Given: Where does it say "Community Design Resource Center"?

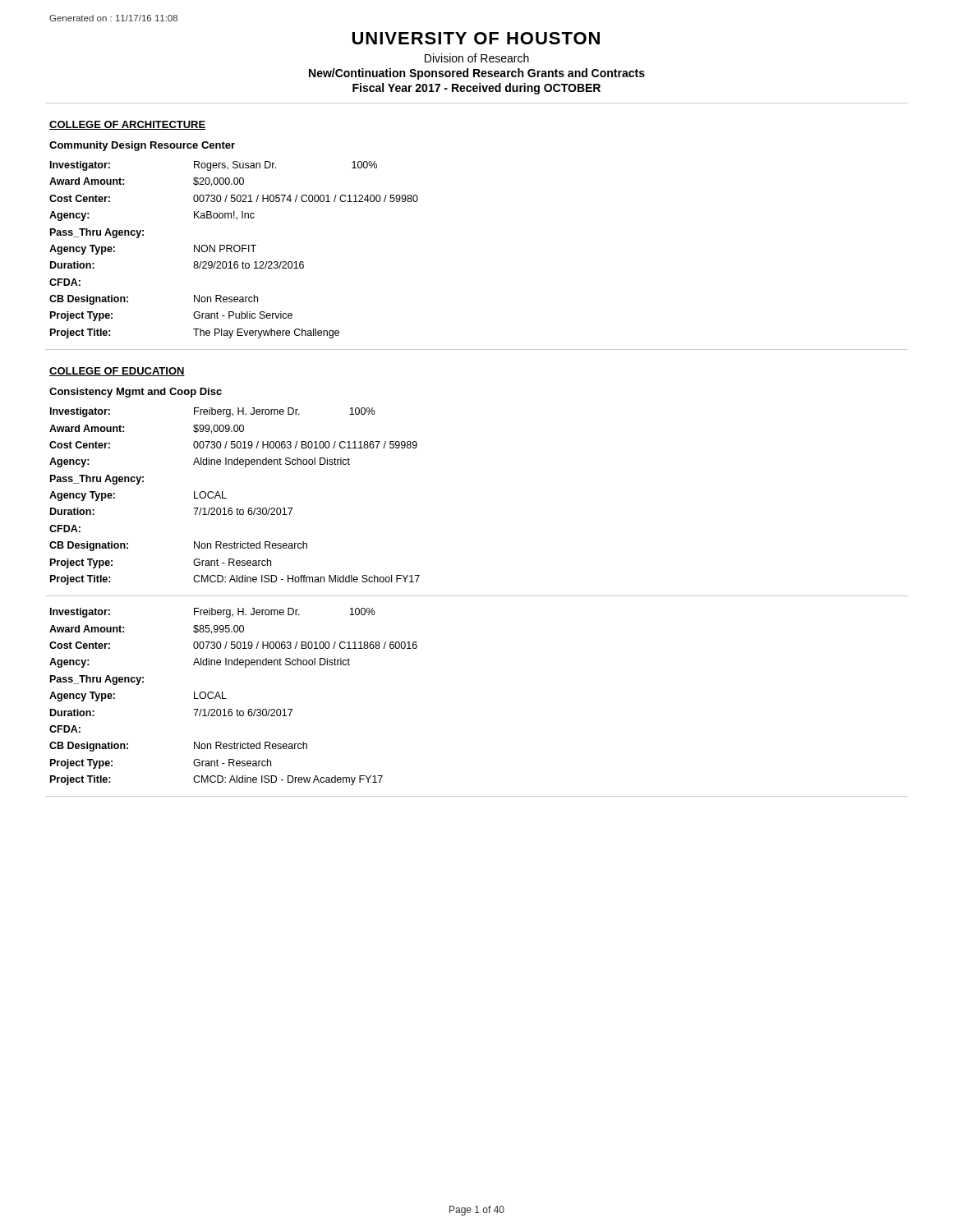Looking at the screenshot, I should click(x=142, y=145).
